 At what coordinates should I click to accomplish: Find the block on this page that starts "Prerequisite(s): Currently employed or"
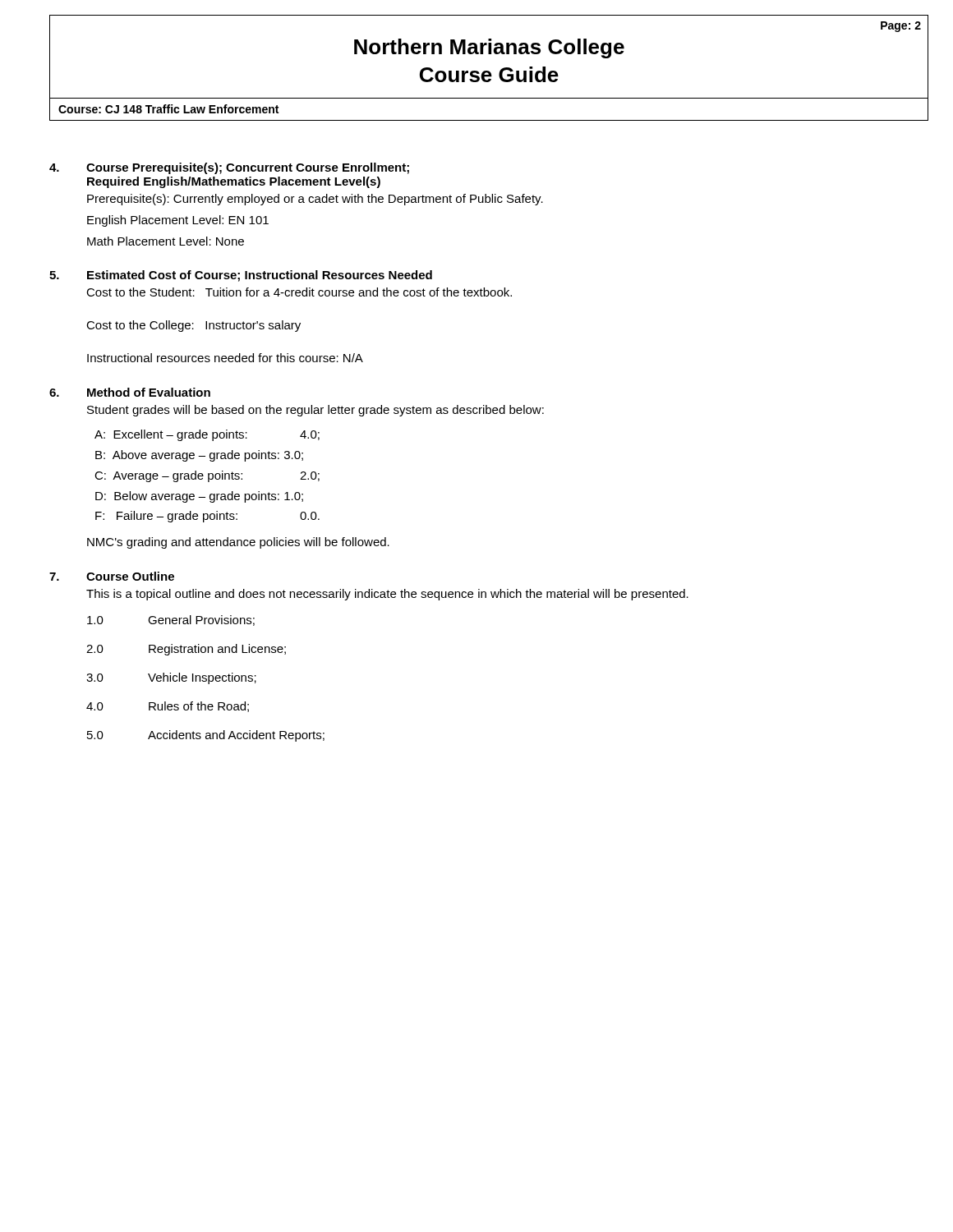click(x=315, y=200)
